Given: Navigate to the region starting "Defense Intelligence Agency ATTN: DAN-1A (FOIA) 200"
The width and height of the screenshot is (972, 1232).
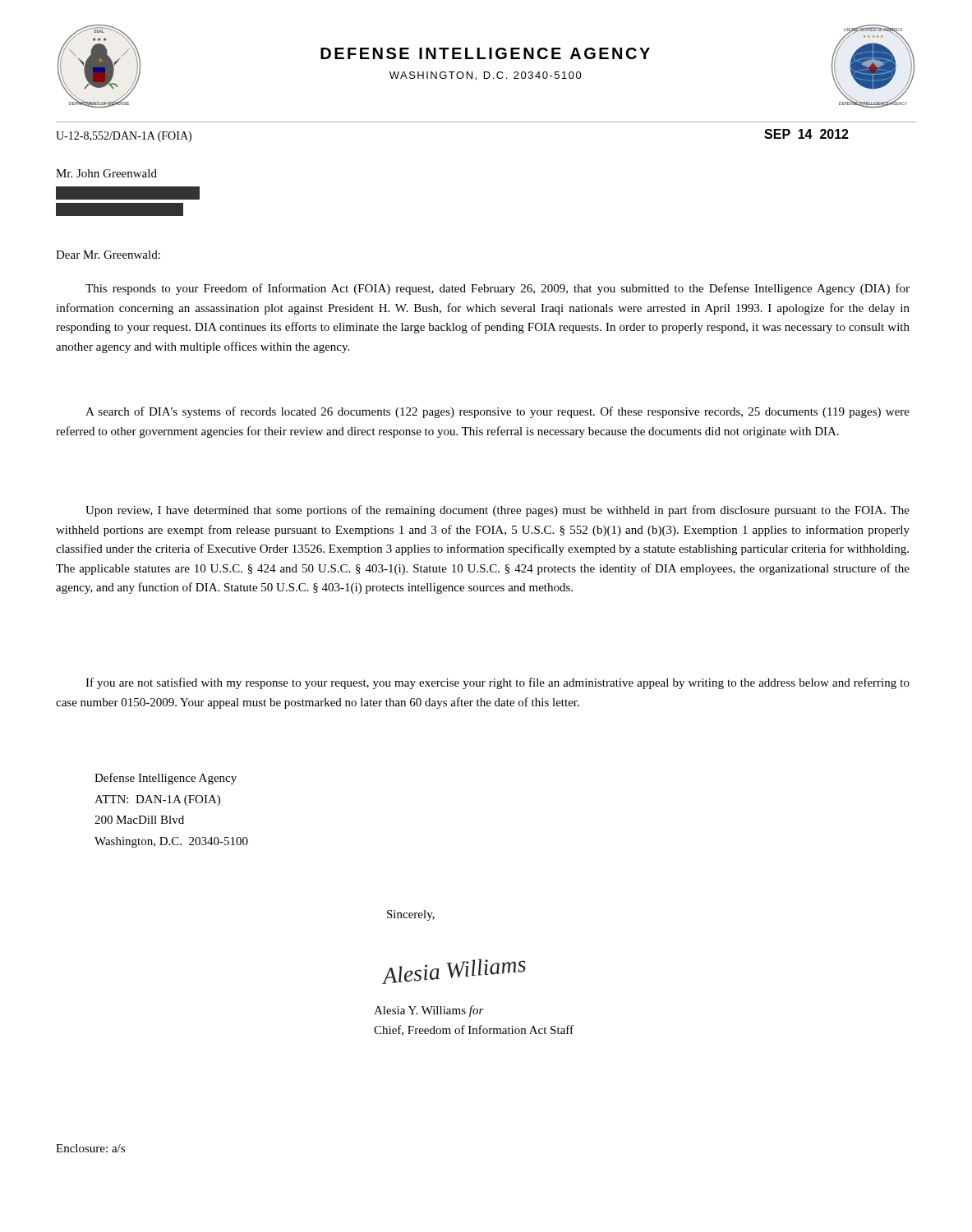Looking at the screenshot, I should 171,809.
